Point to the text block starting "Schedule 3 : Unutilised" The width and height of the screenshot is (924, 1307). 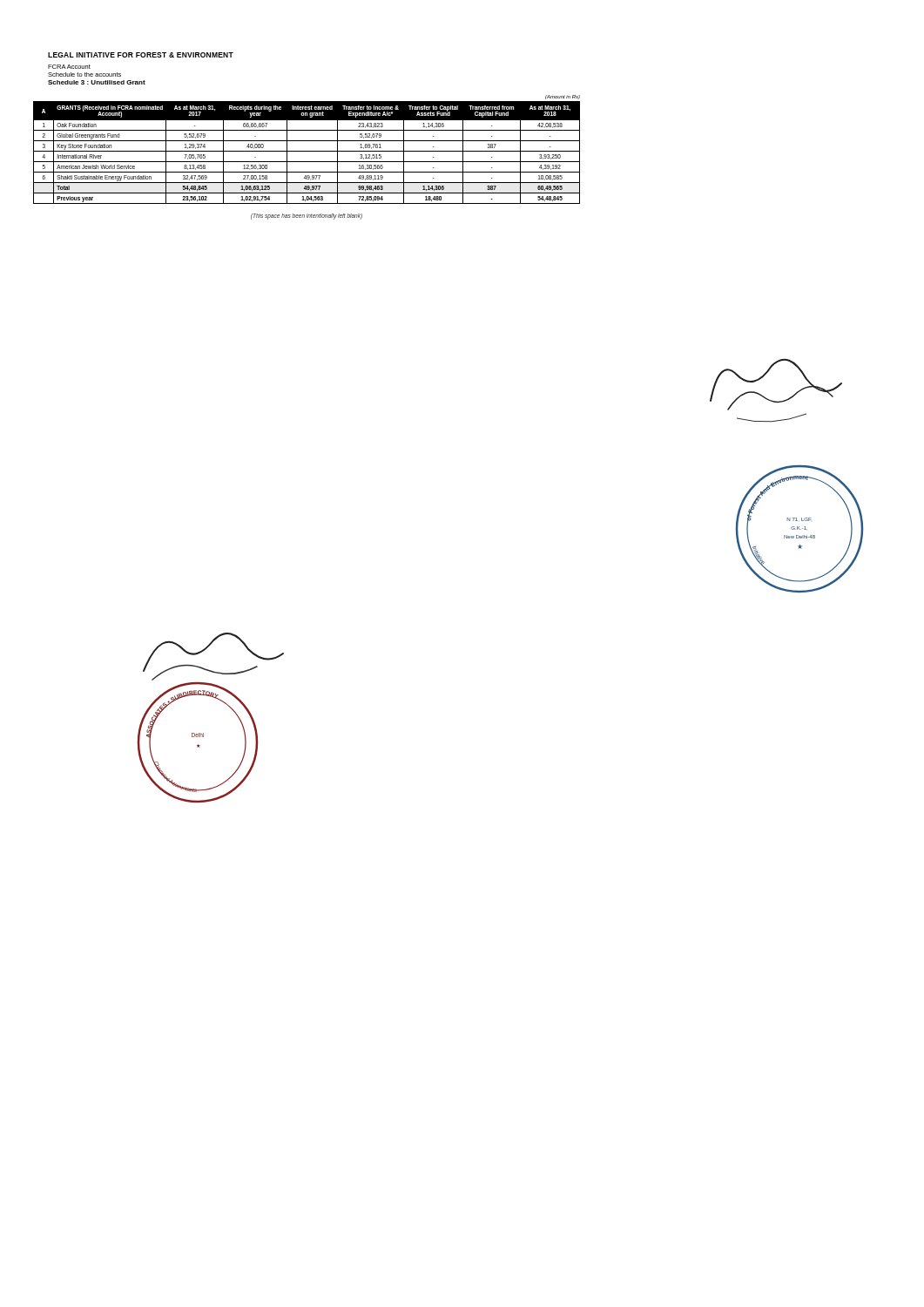pyautogui.click(x=96, y=82)
